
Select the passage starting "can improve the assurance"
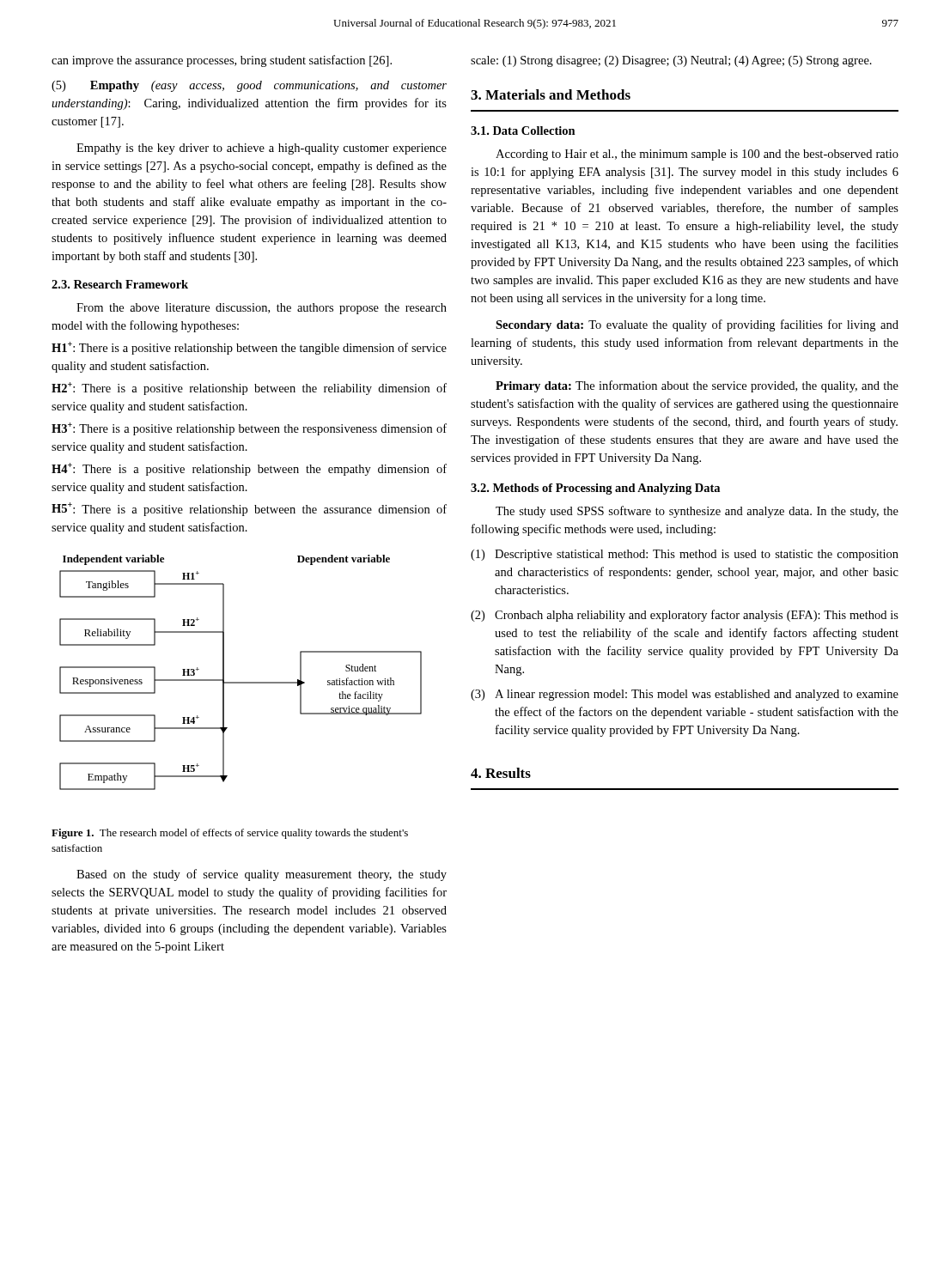pos(249,61)
